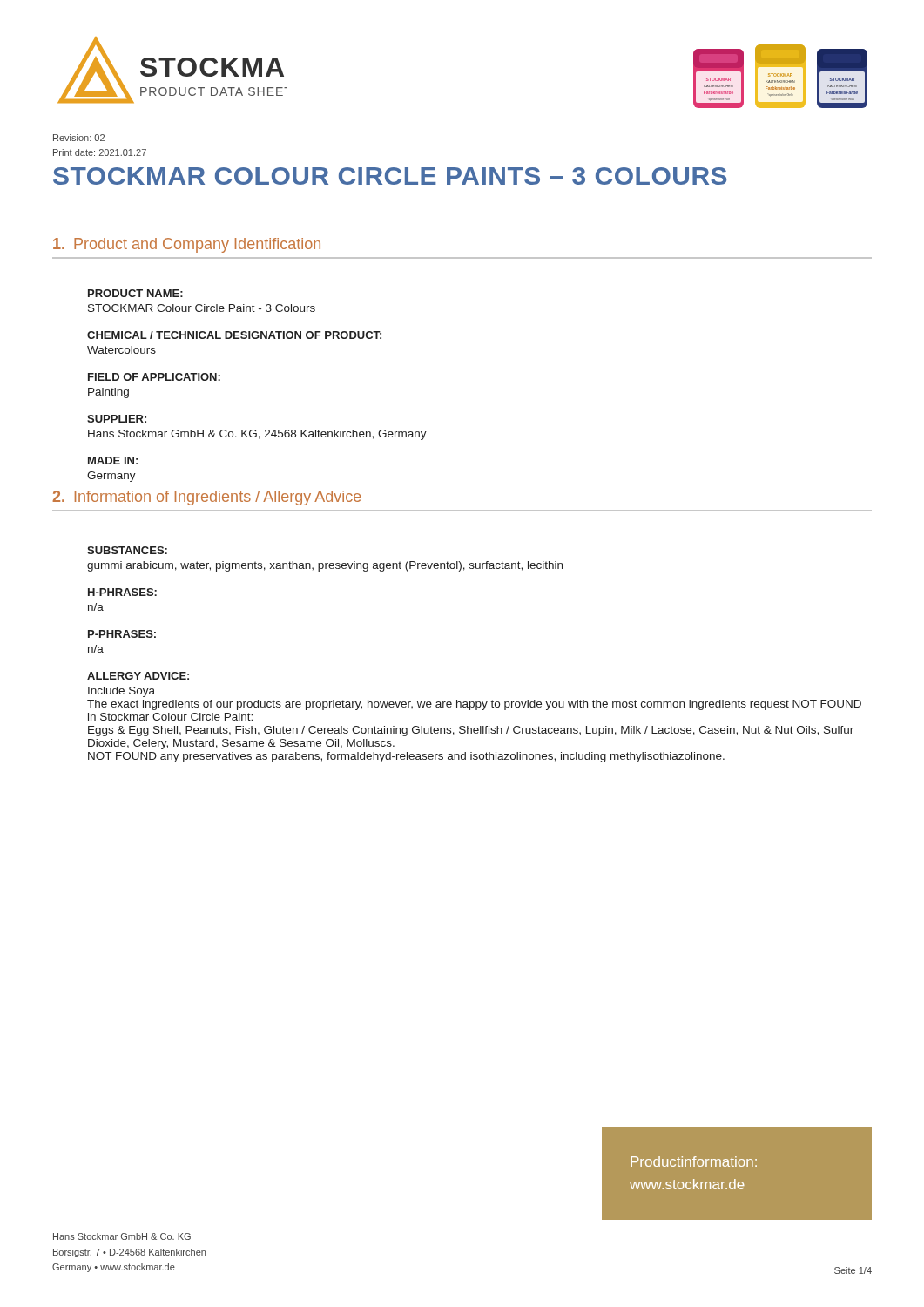Find "Productinformation: www.stockmar.de" on this page

point(737,1173)
